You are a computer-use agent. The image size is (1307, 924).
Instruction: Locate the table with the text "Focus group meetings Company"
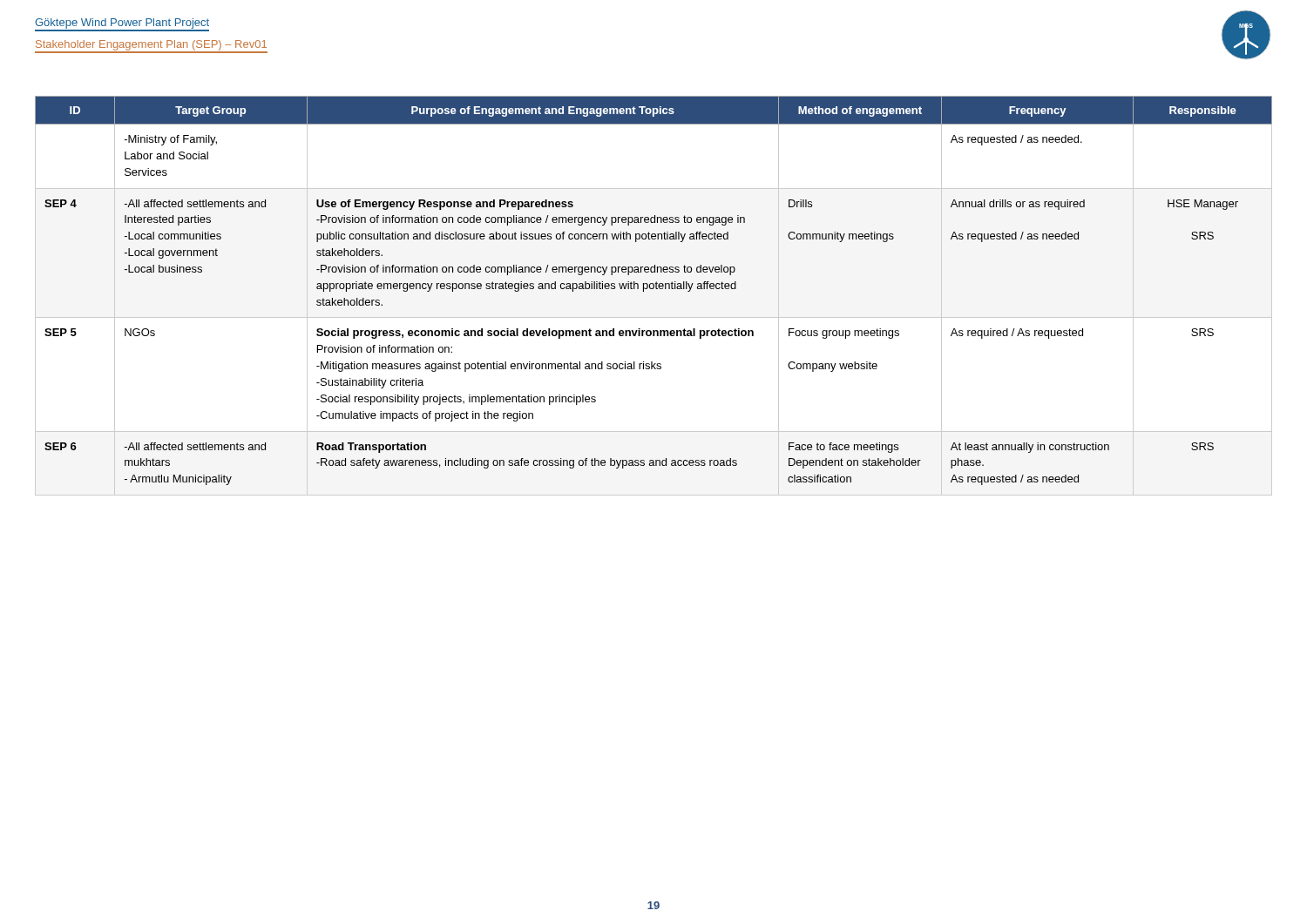654,296
